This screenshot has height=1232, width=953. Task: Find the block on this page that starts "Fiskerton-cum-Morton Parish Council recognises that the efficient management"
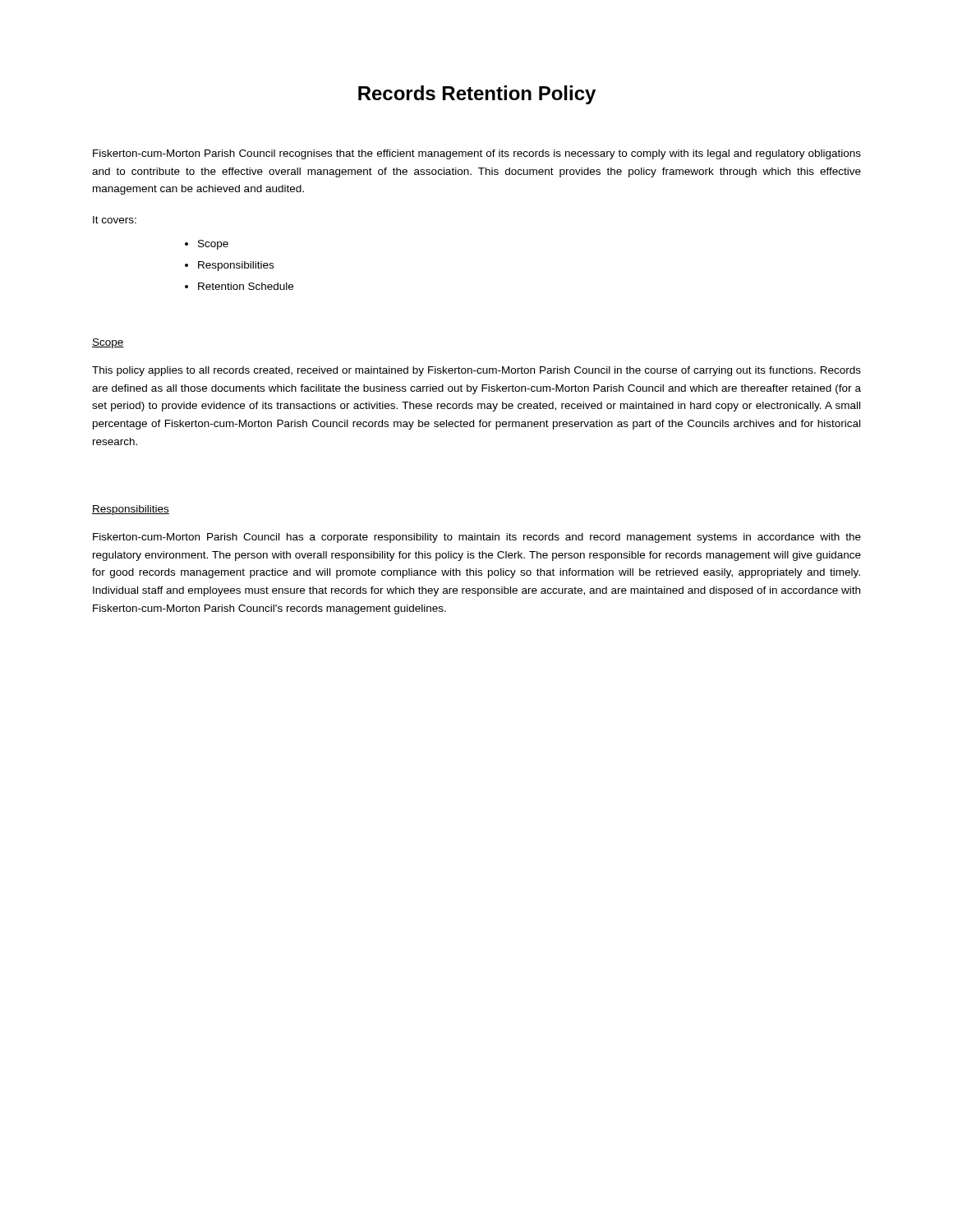click(x=476, y=171)
